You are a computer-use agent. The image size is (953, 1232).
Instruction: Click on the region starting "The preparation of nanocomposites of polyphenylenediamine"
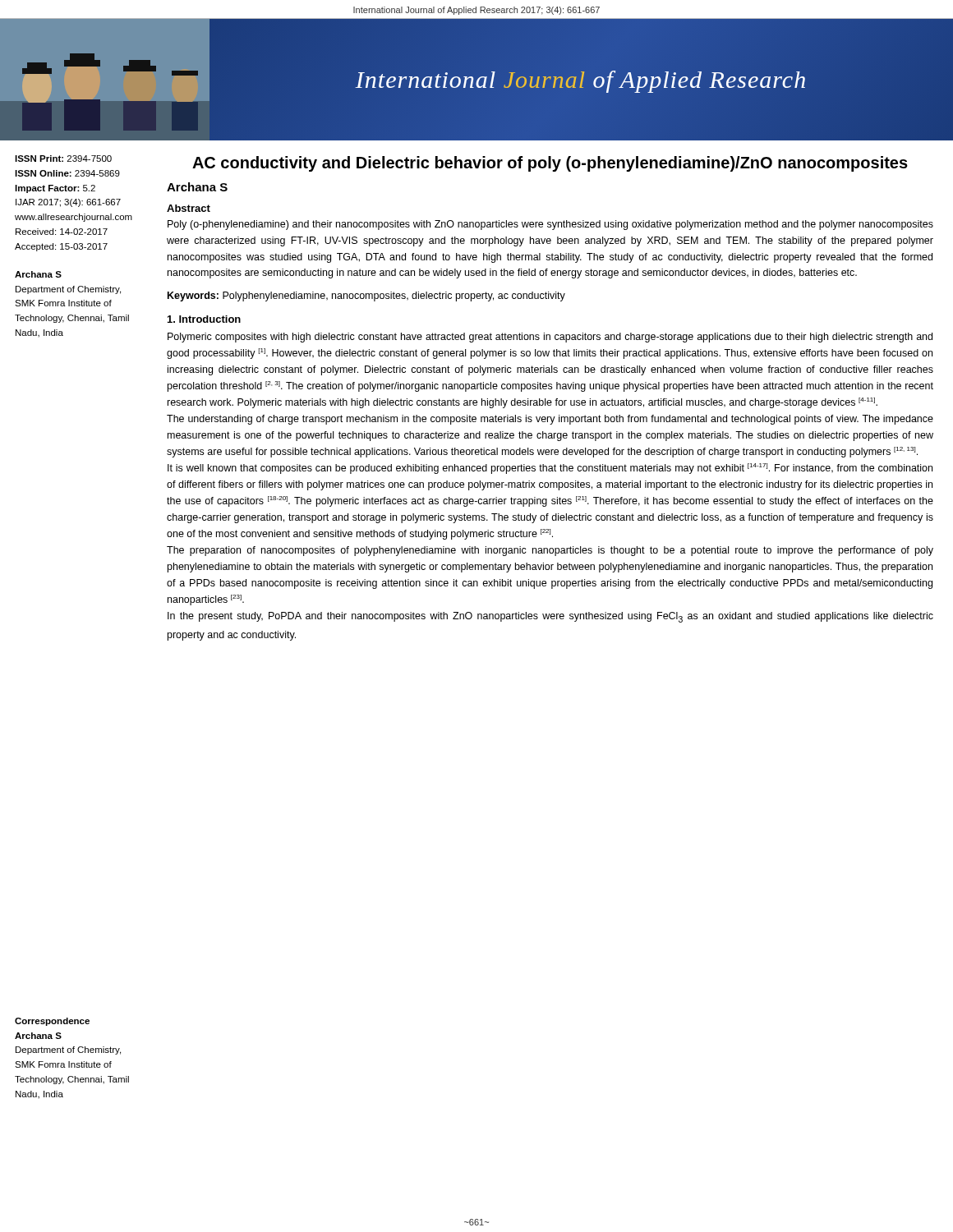tap(550, 575)
